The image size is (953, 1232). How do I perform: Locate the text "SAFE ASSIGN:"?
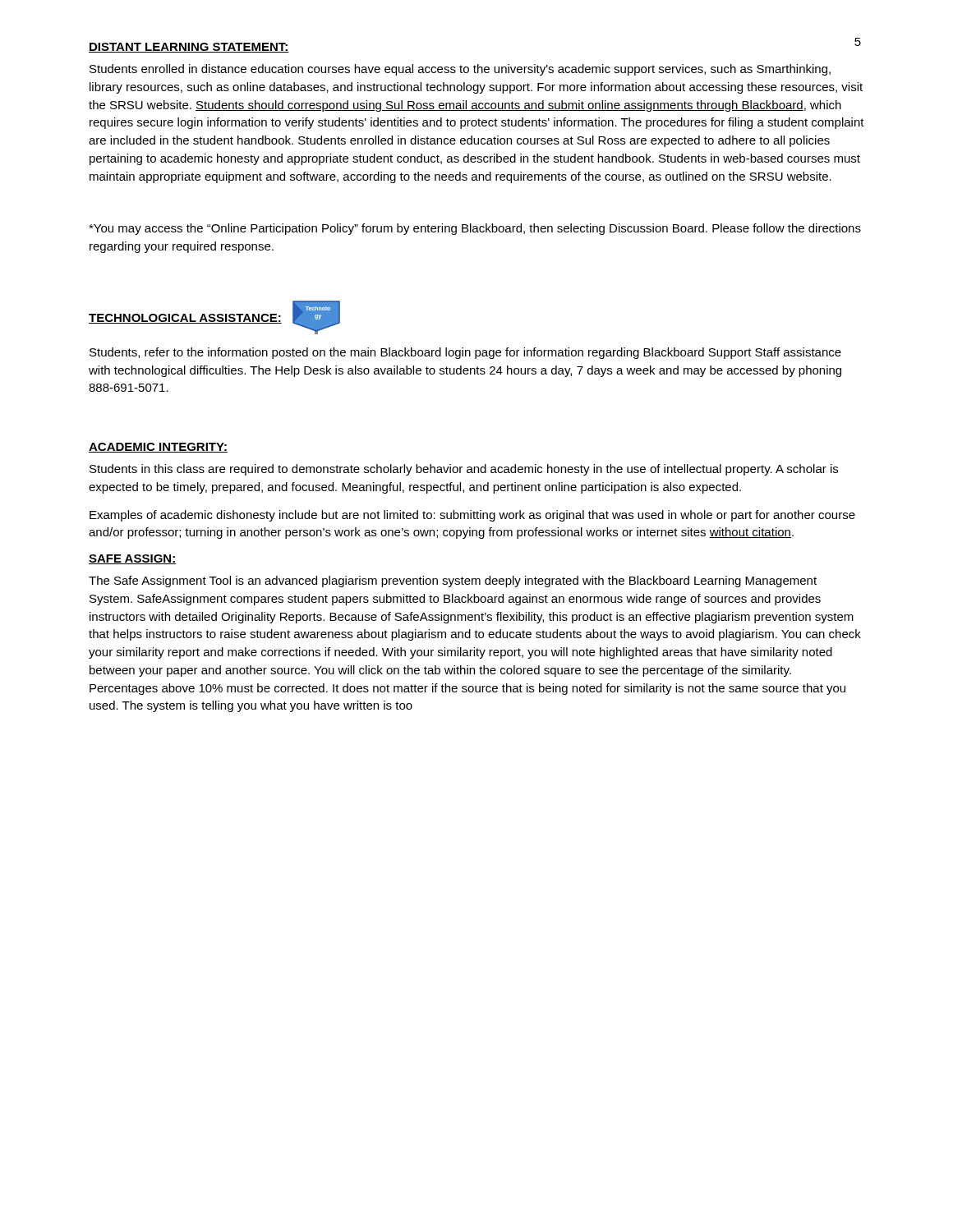pyautogui.click(x=132, y=558)
